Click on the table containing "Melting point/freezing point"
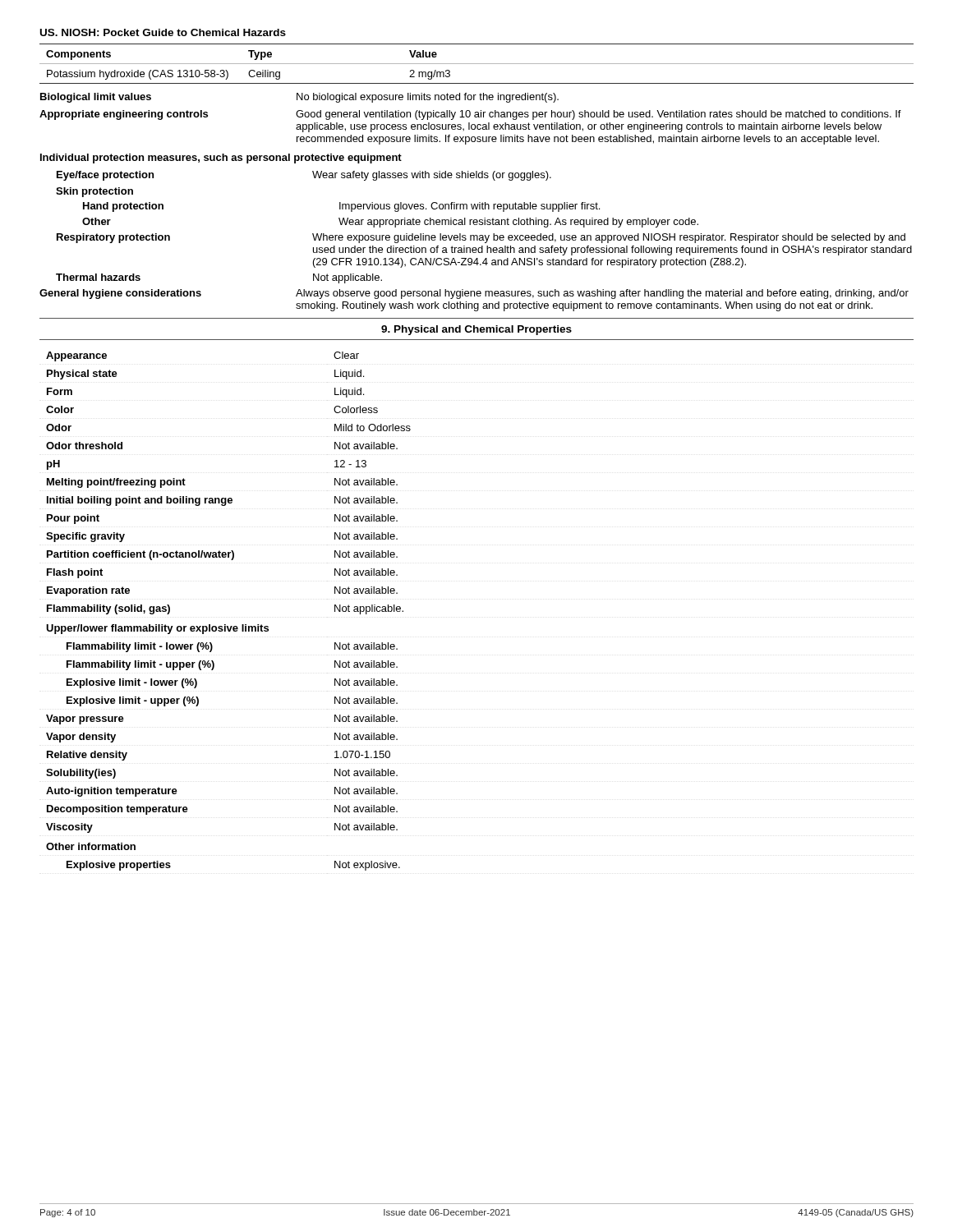953x1232 pixels. pyautogui.click(x=476, y=610)
